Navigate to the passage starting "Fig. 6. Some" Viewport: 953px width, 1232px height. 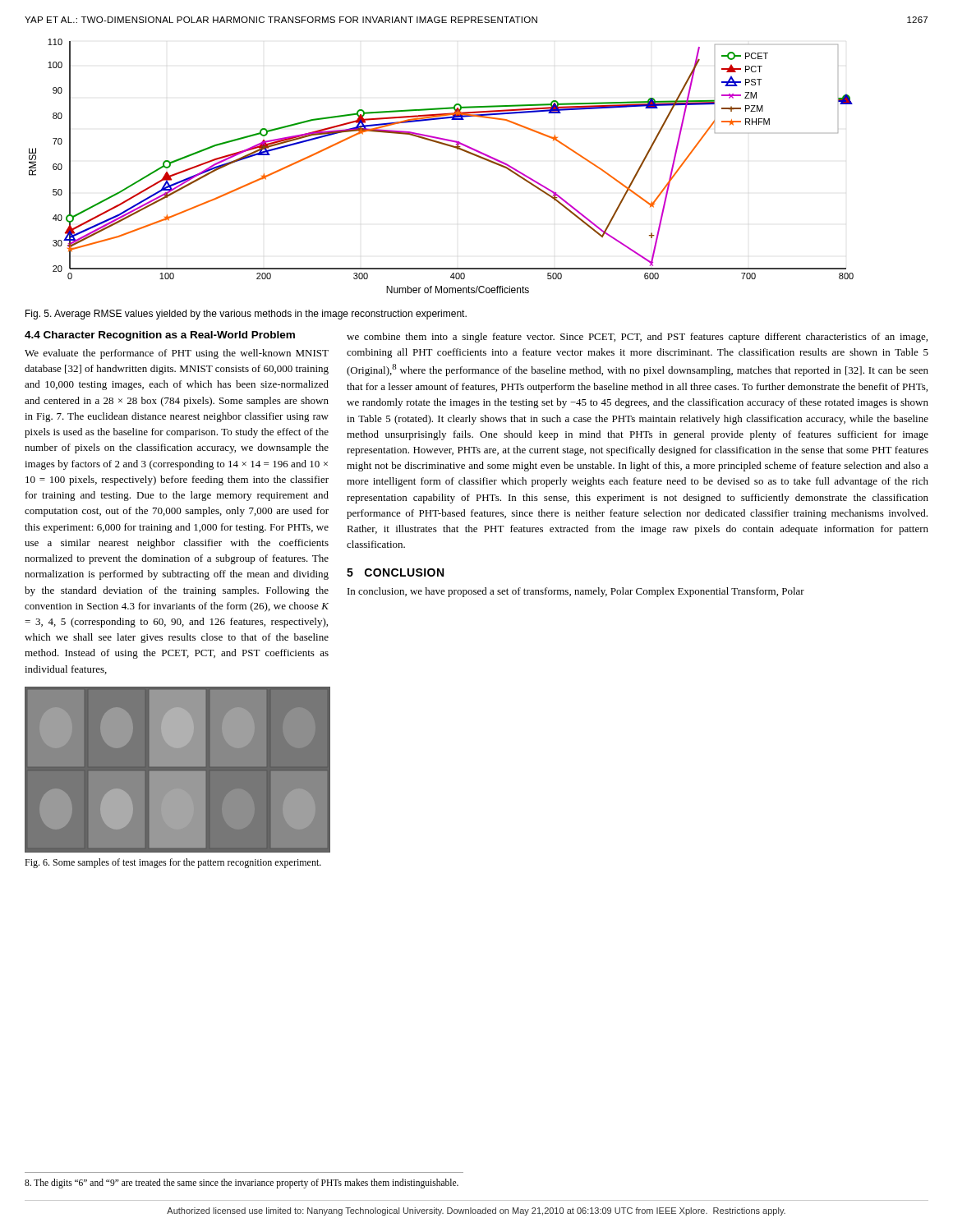click(173, 862)
